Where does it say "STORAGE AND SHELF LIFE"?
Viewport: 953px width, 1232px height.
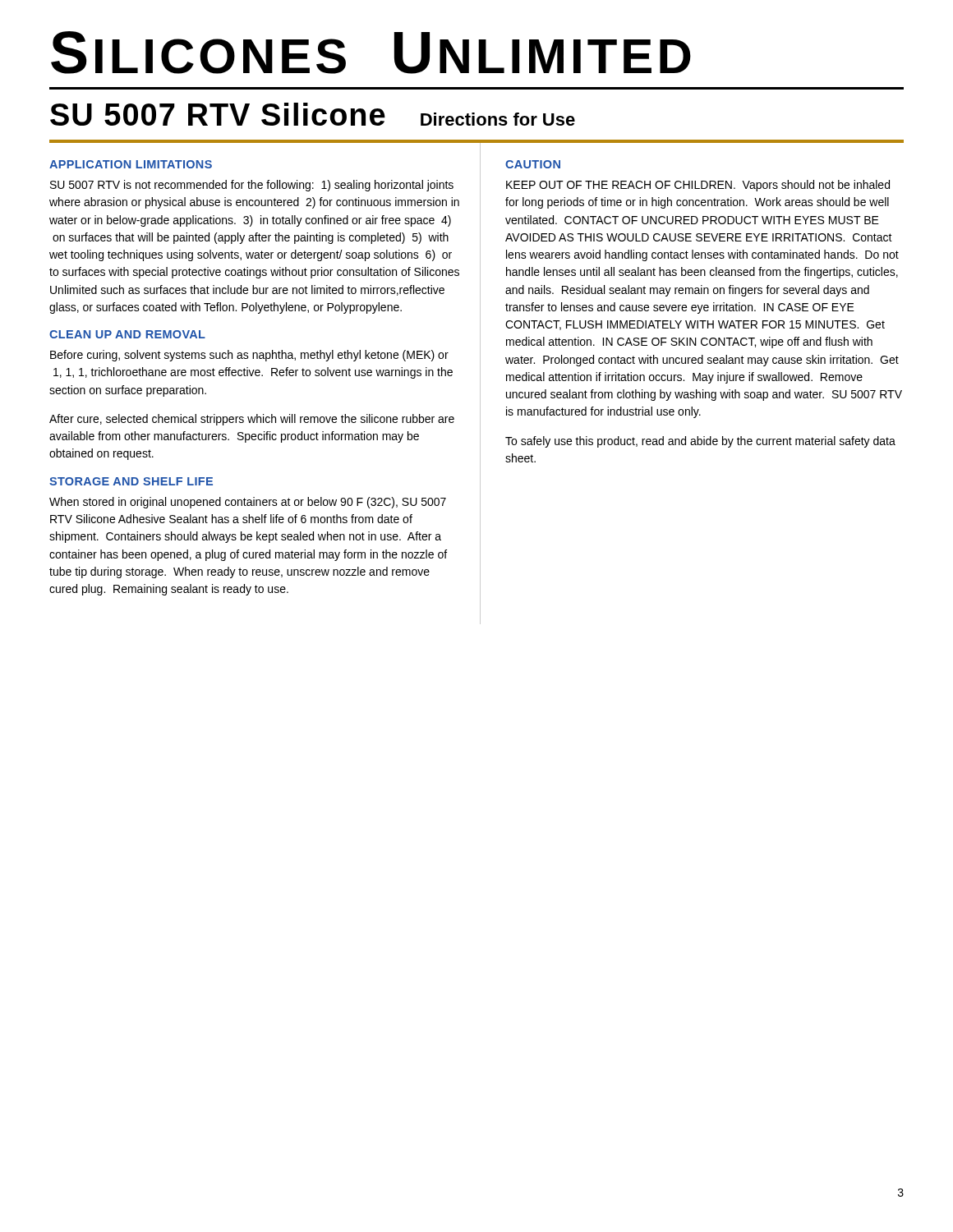point(131,481)
